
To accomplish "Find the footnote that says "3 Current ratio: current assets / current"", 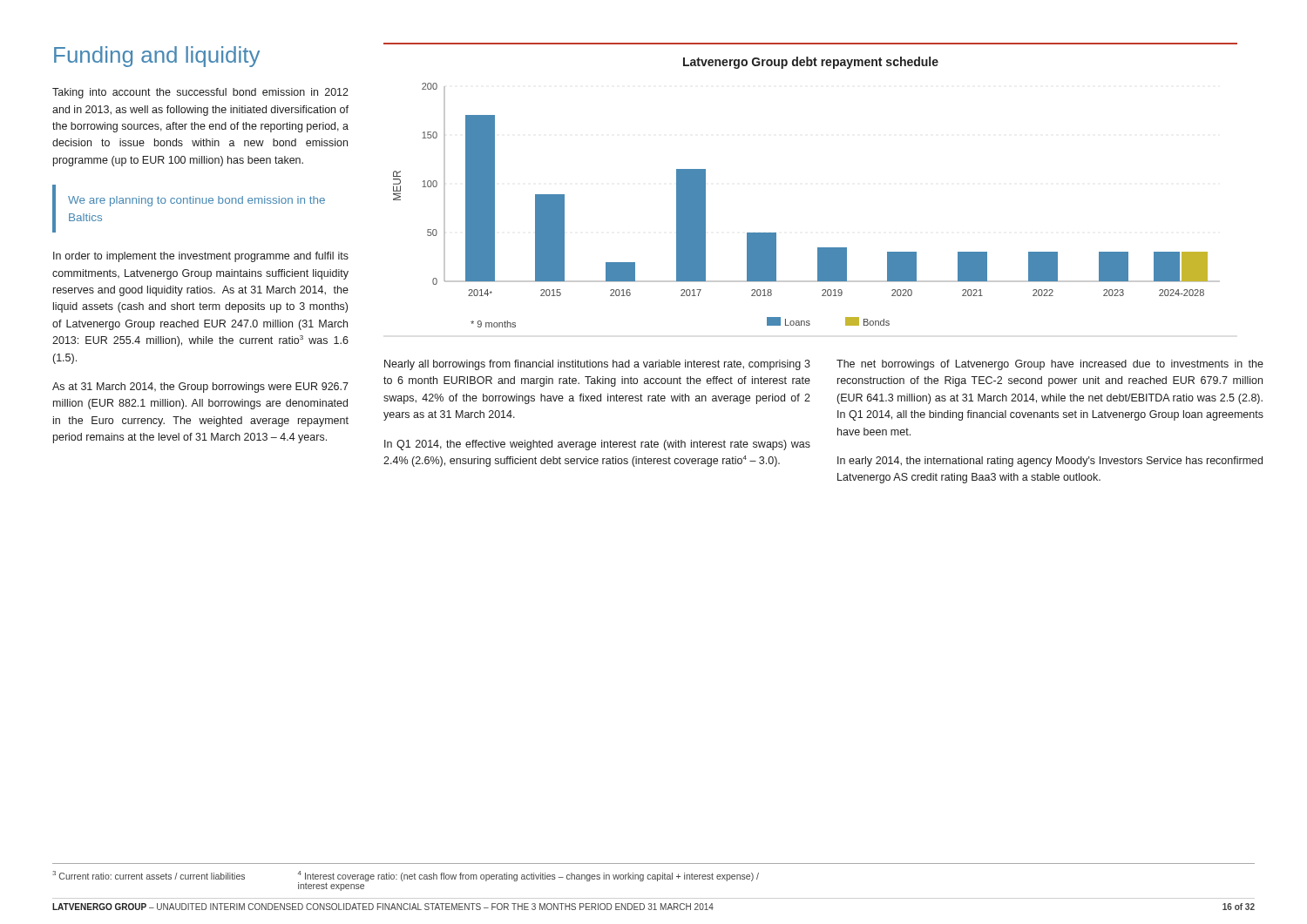I will [149, 875].
